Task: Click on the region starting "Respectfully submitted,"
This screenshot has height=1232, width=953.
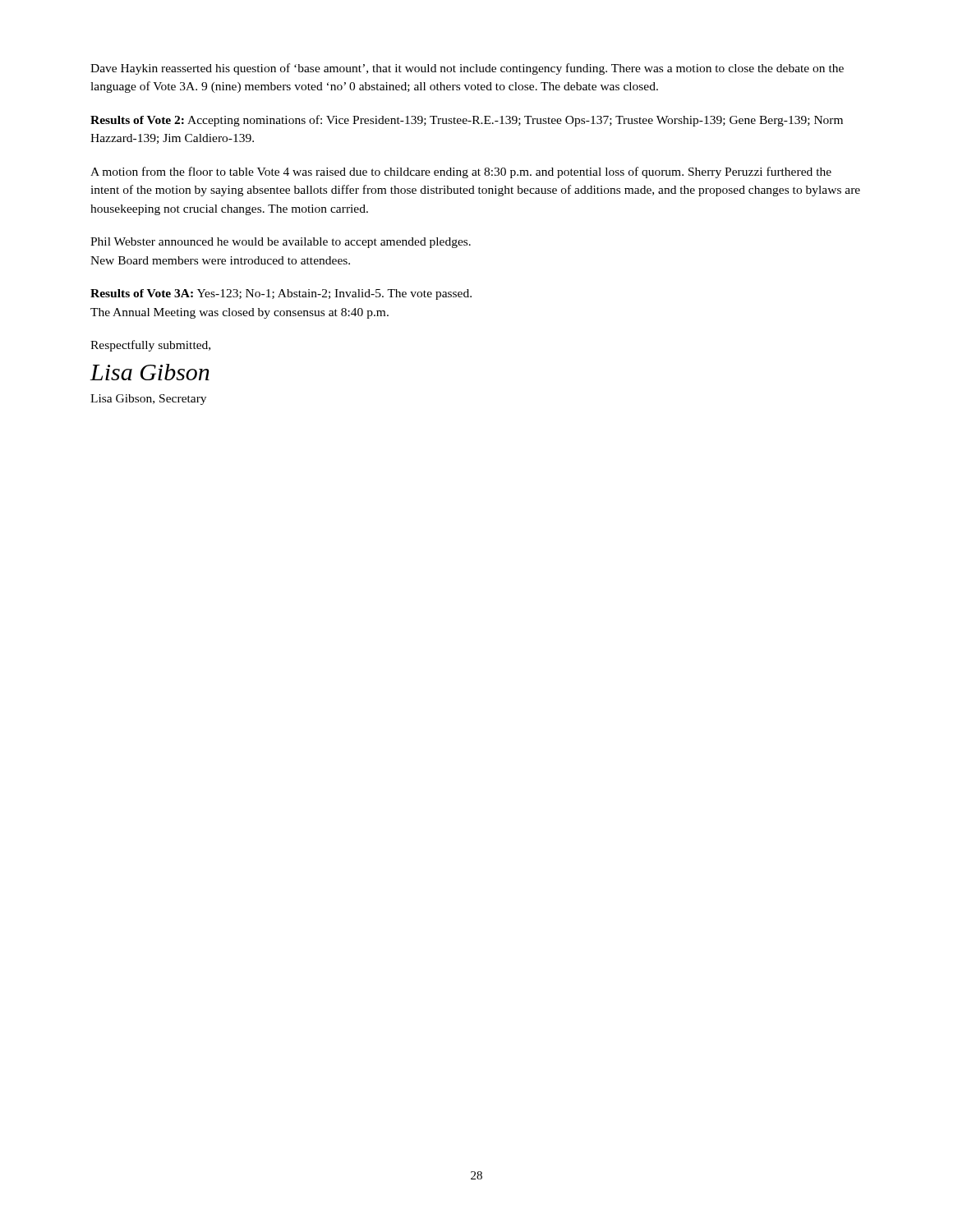Action: pos(151,345)
